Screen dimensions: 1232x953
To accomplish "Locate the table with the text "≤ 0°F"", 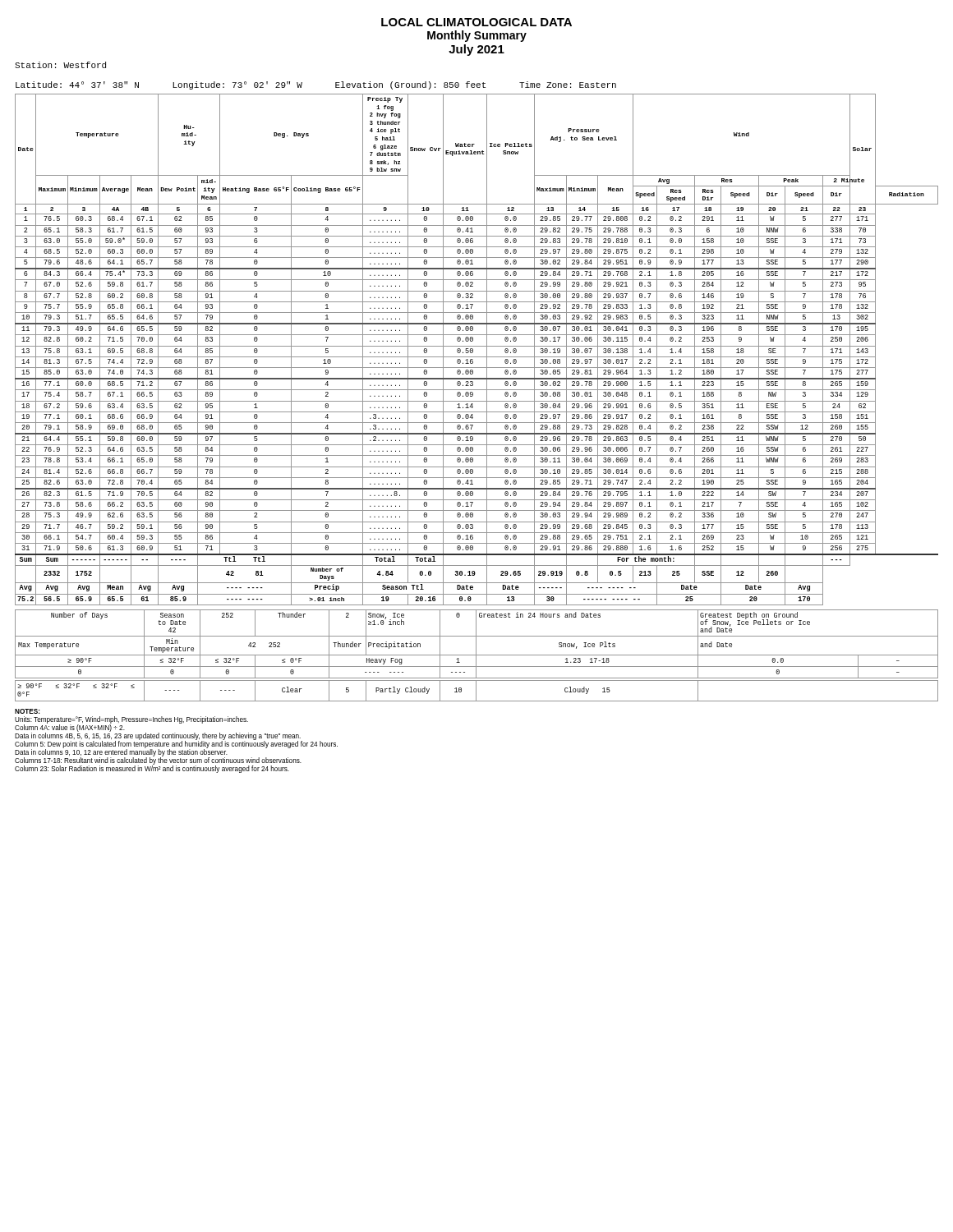I will 476,644.
